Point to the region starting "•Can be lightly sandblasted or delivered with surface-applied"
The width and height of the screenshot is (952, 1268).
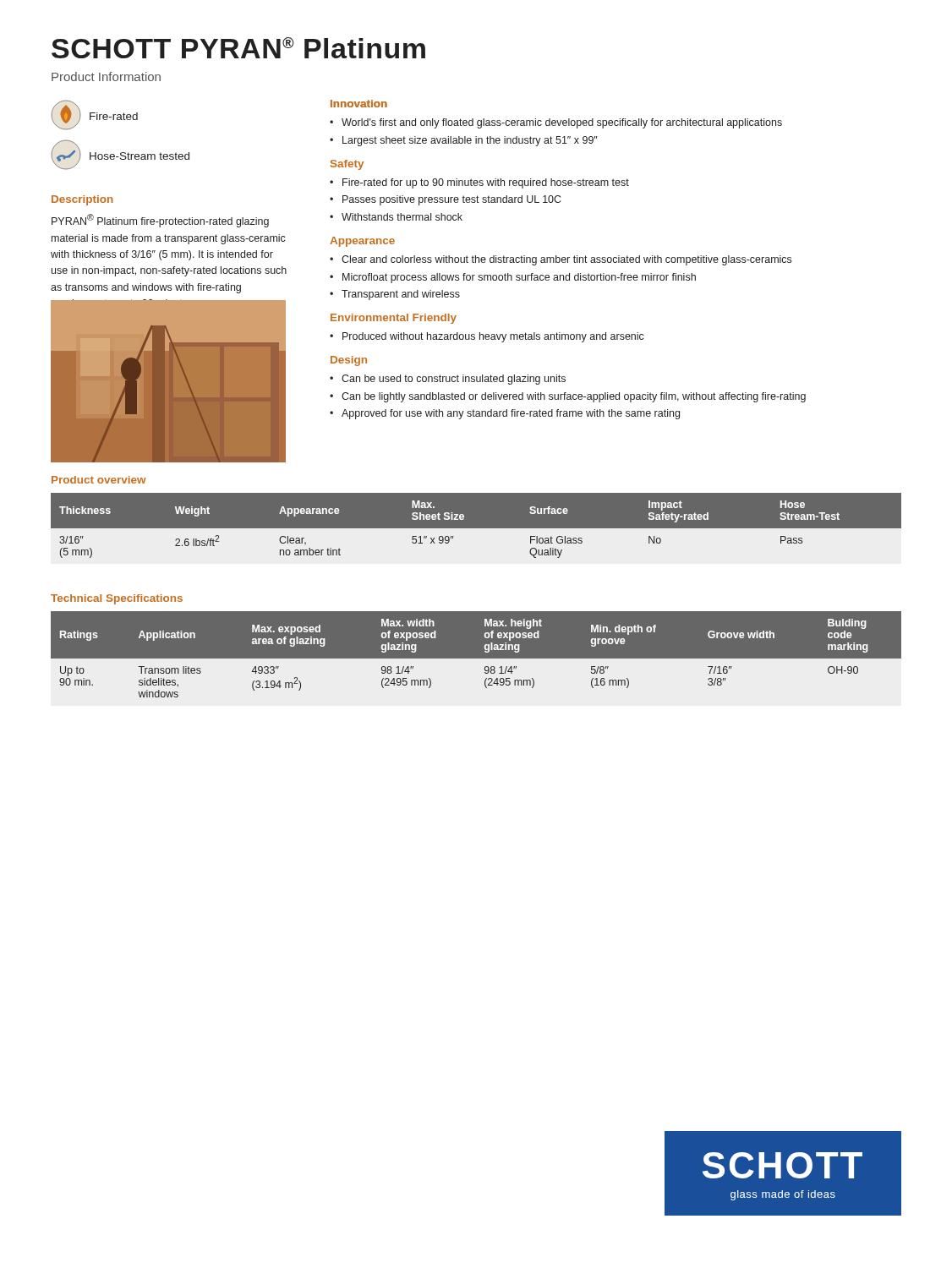[x=568, y=396]
